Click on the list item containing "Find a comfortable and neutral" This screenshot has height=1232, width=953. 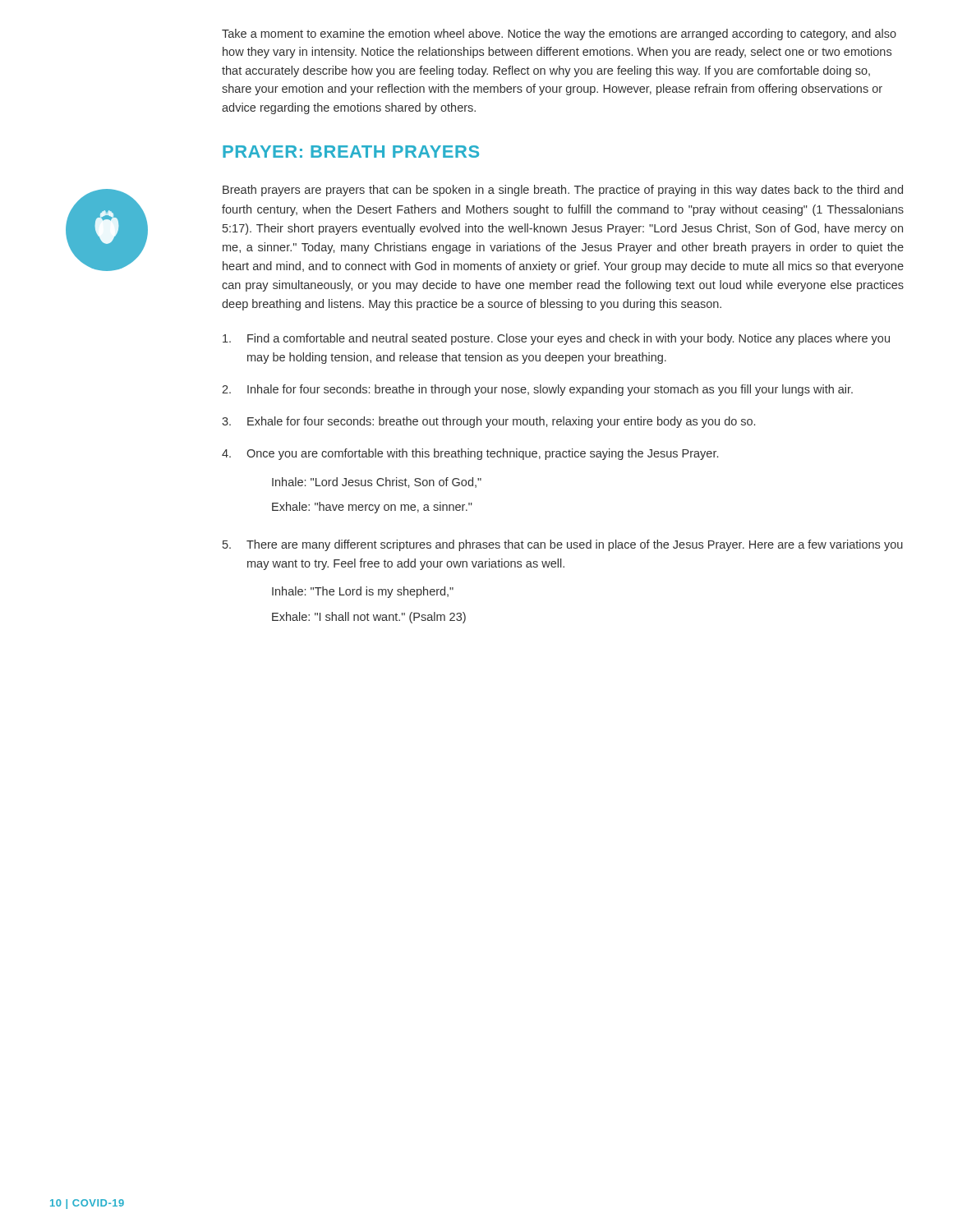[563, 348]
